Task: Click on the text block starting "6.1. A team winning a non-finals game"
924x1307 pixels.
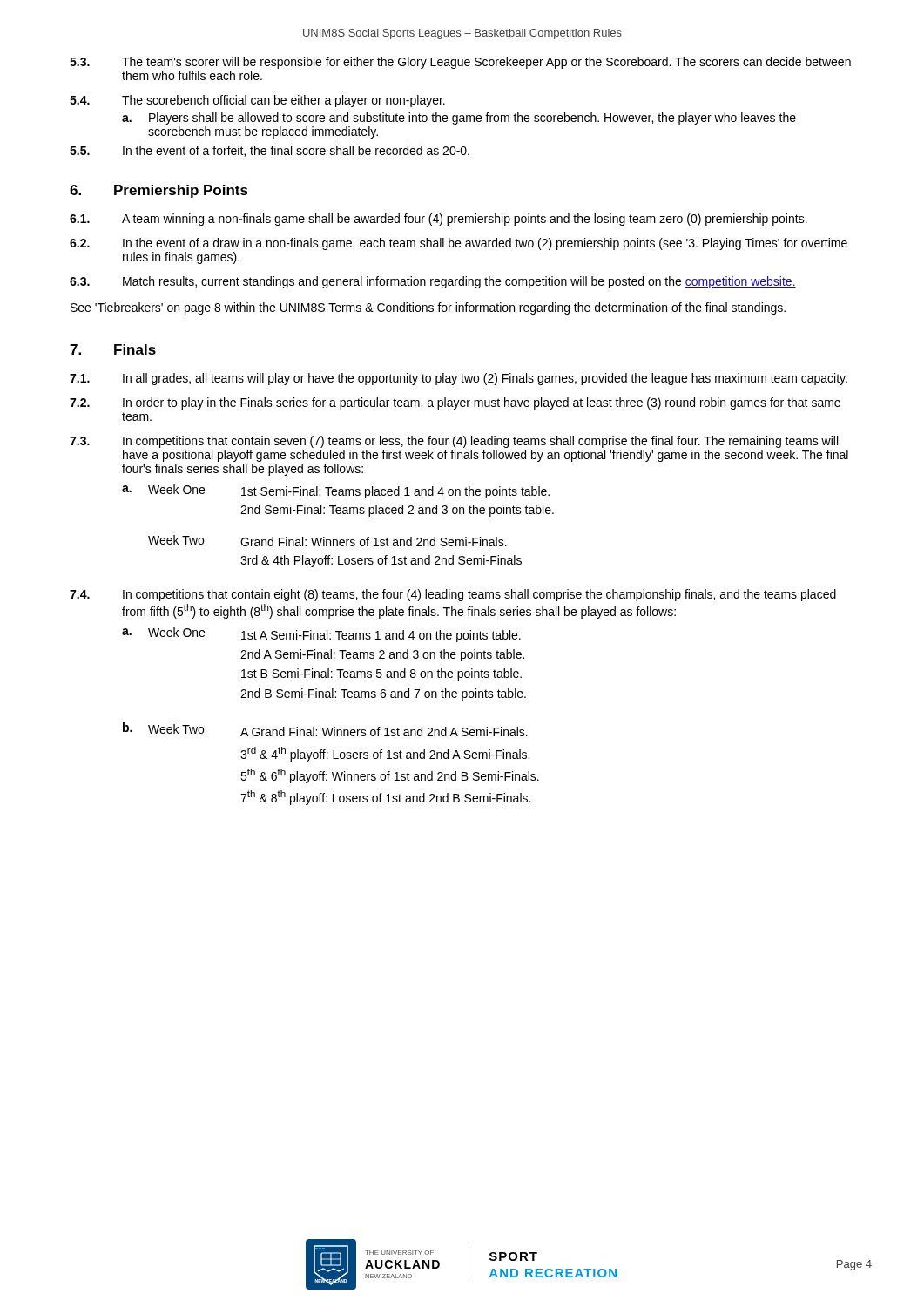Action: pos(462,219)
